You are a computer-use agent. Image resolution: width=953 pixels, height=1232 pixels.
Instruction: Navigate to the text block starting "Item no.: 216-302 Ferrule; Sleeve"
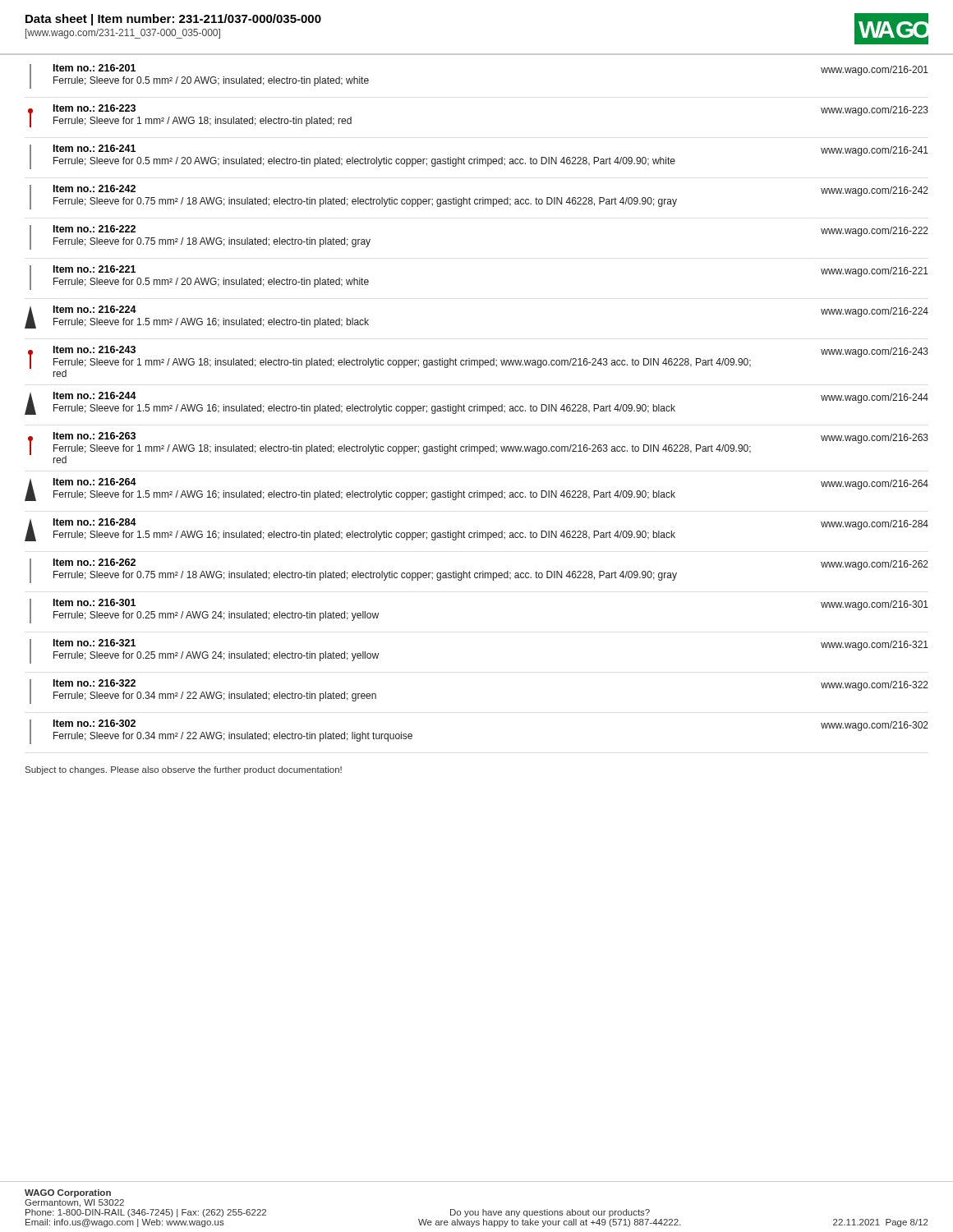[x=133, y=734]
